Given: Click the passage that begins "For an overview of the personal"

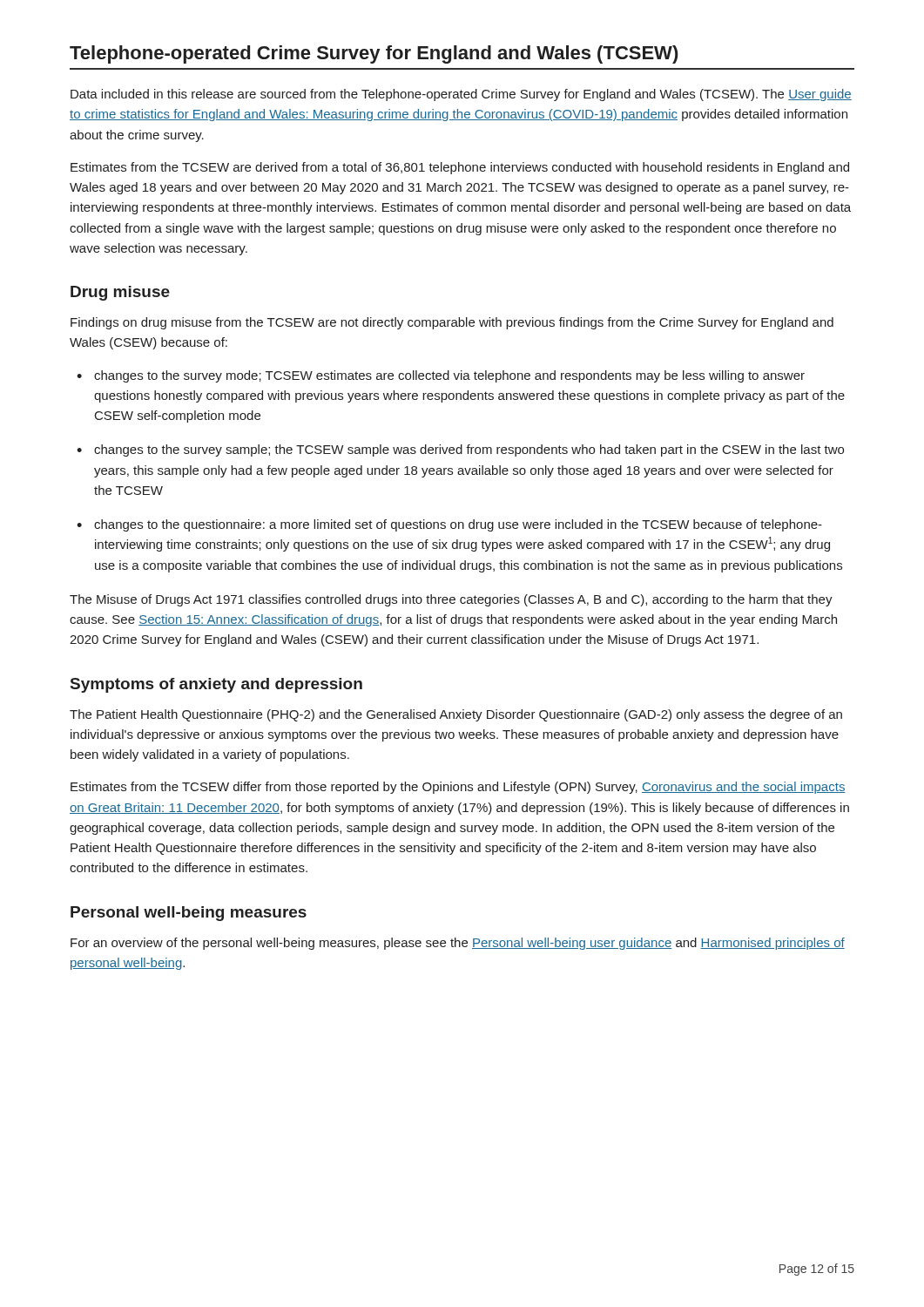Looking at the screenshot, I should (x=462, y=952).
